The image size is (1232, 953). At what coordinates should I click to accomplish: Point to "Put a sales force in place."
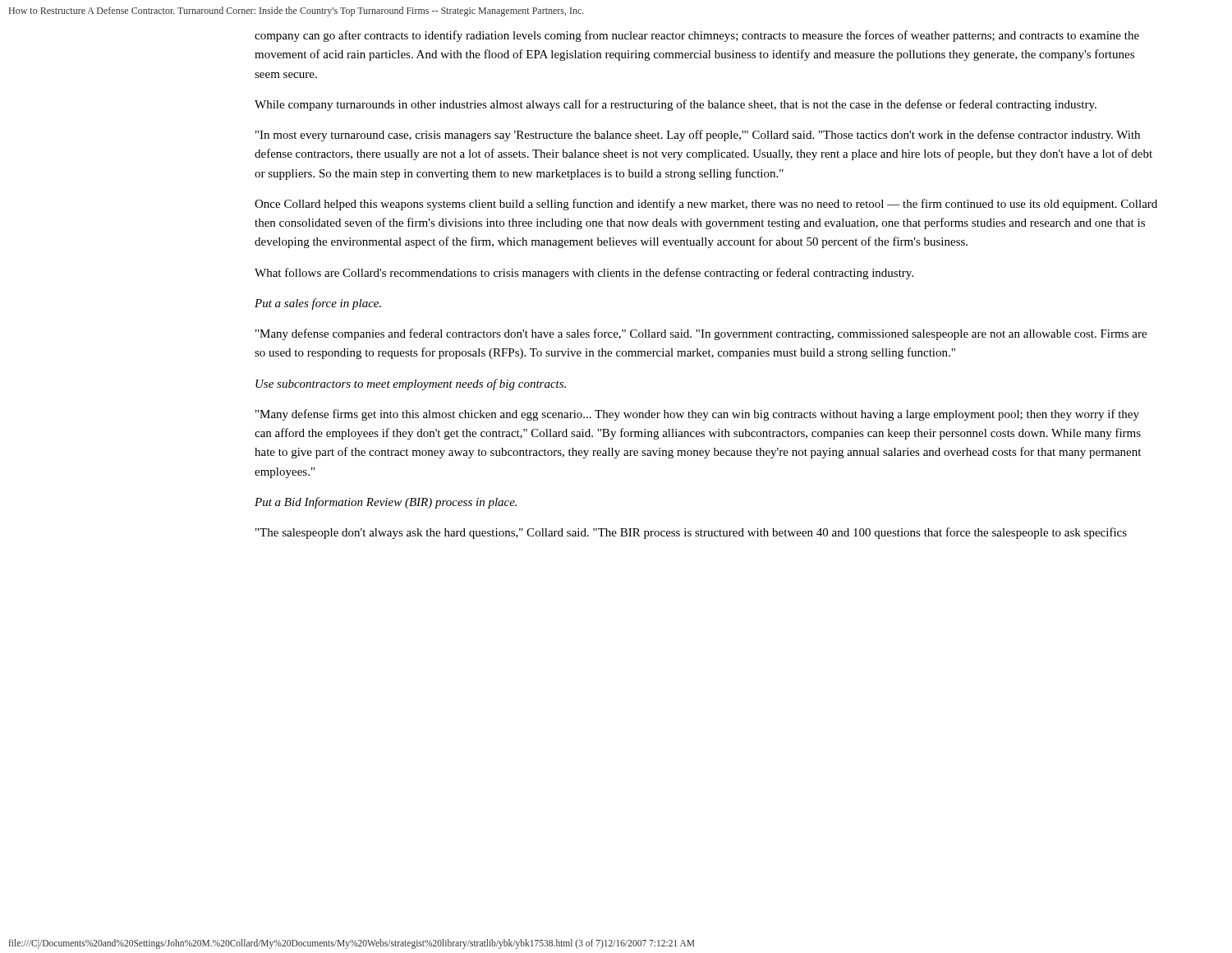(318, 304)
